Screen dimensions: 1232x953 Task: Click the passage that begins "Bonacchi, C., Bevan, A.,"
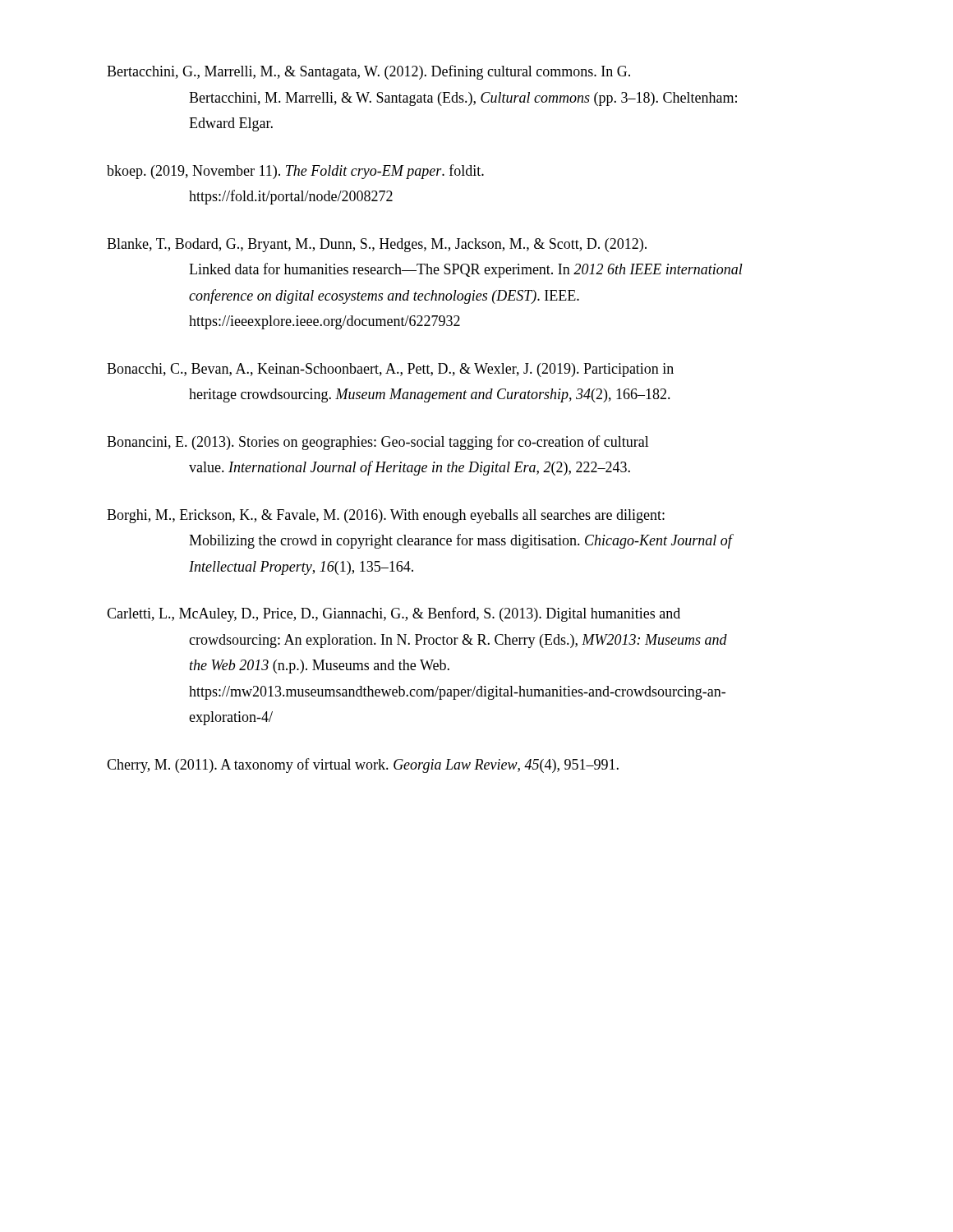click(x=476, y=384)
